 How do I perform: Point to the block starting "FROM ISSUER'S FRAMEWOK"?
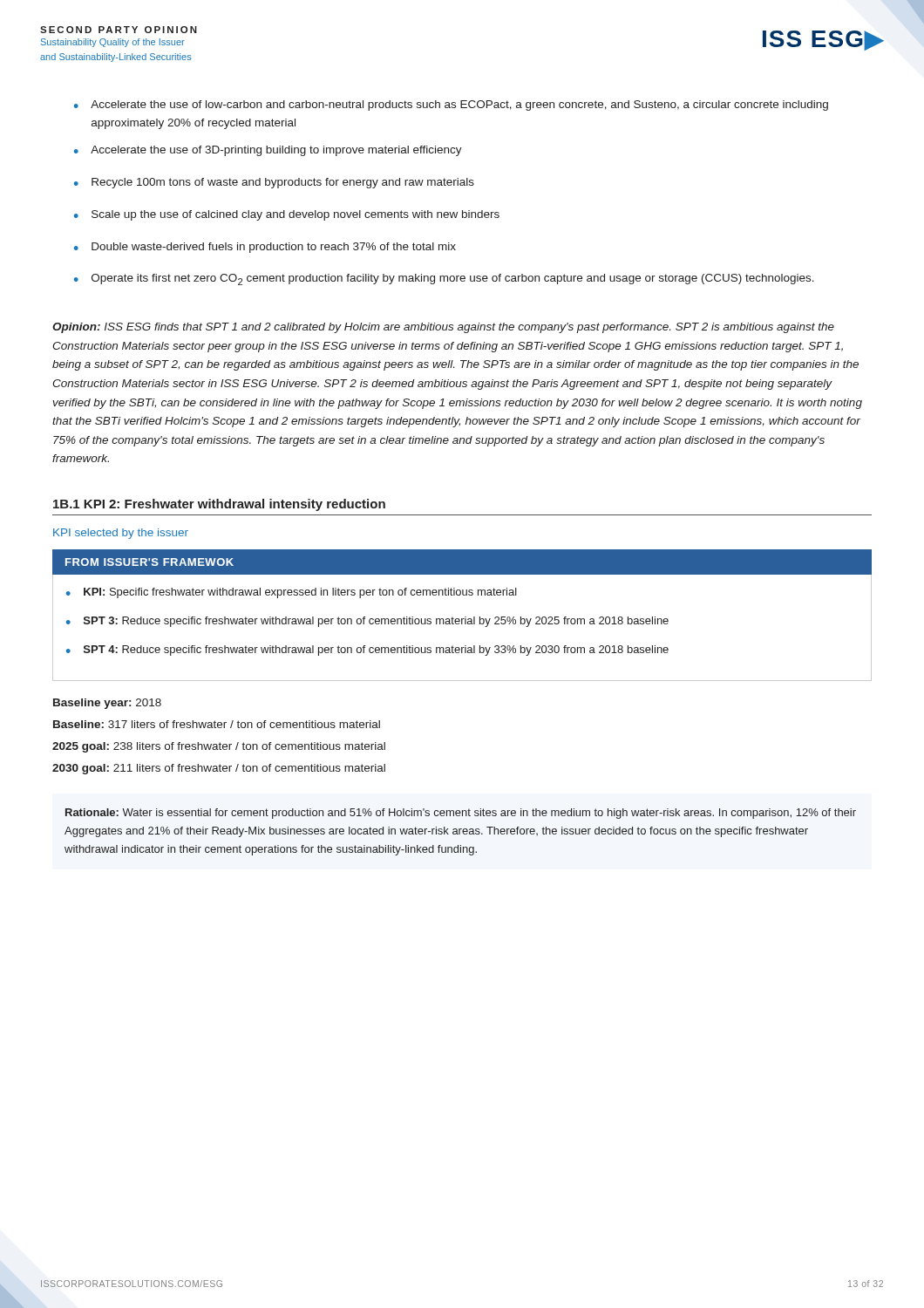pos(149,562)
